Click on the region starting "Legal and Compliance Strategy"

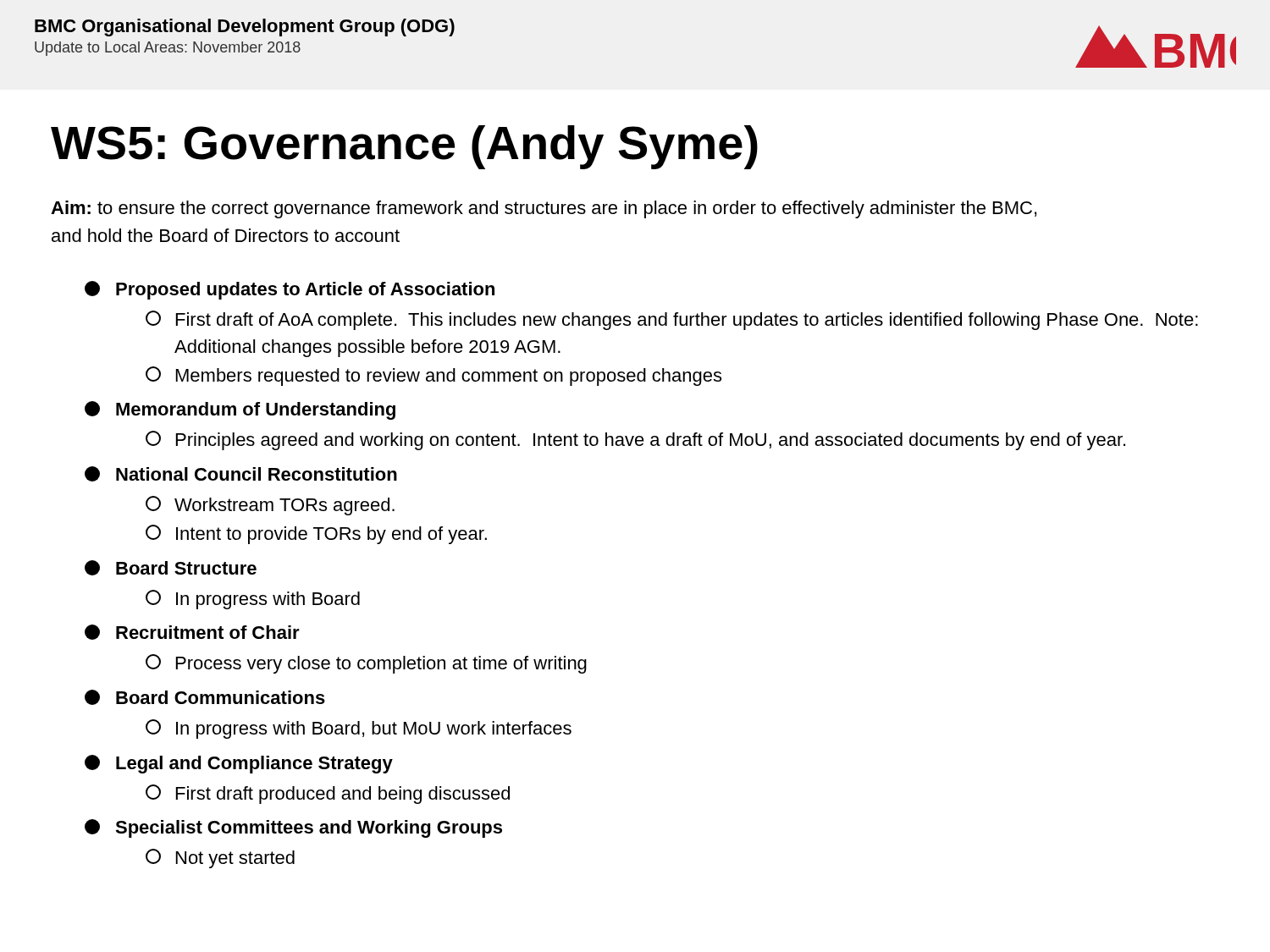(254, 763)
